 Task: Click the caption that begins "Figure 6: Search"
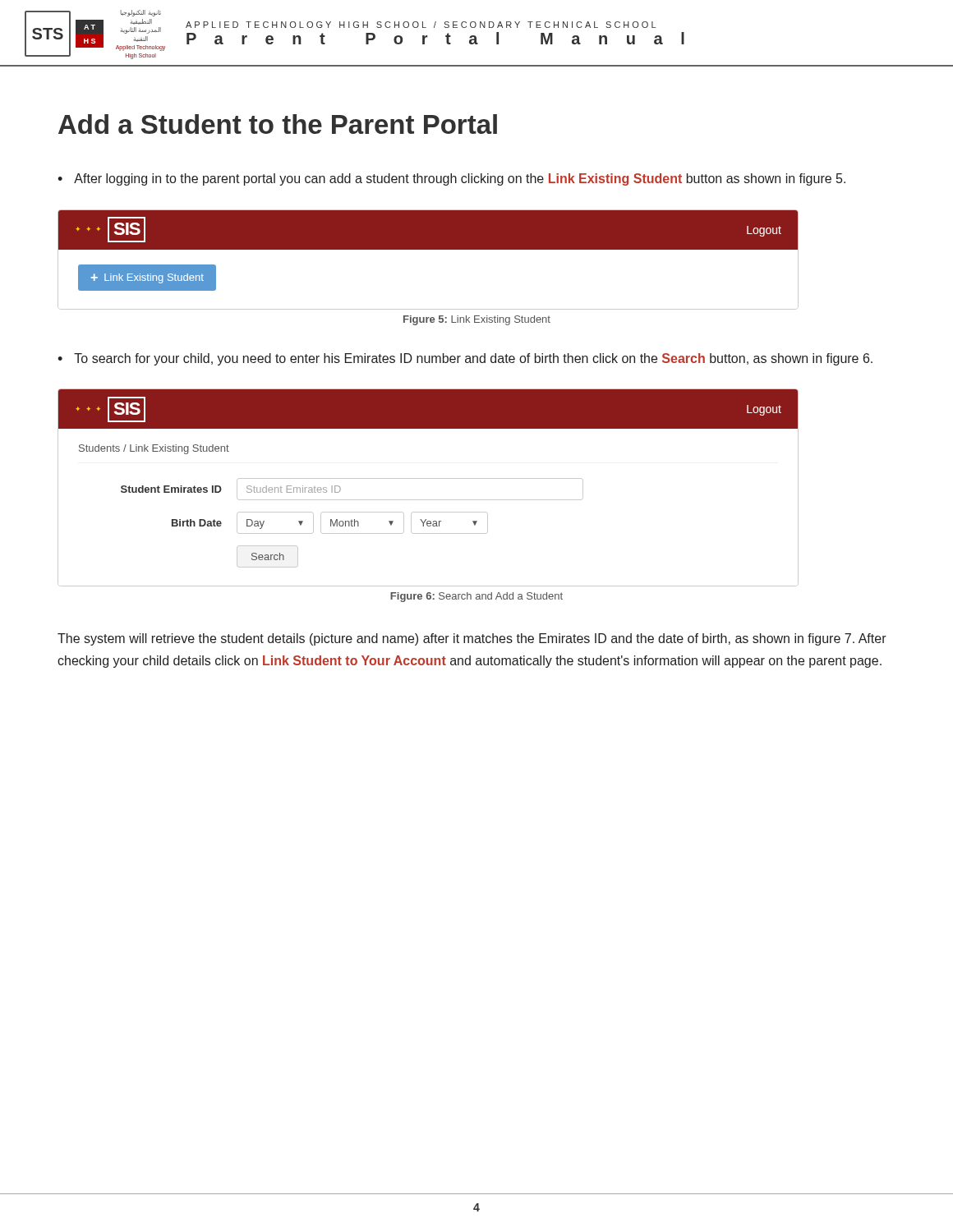click(476, 596)
